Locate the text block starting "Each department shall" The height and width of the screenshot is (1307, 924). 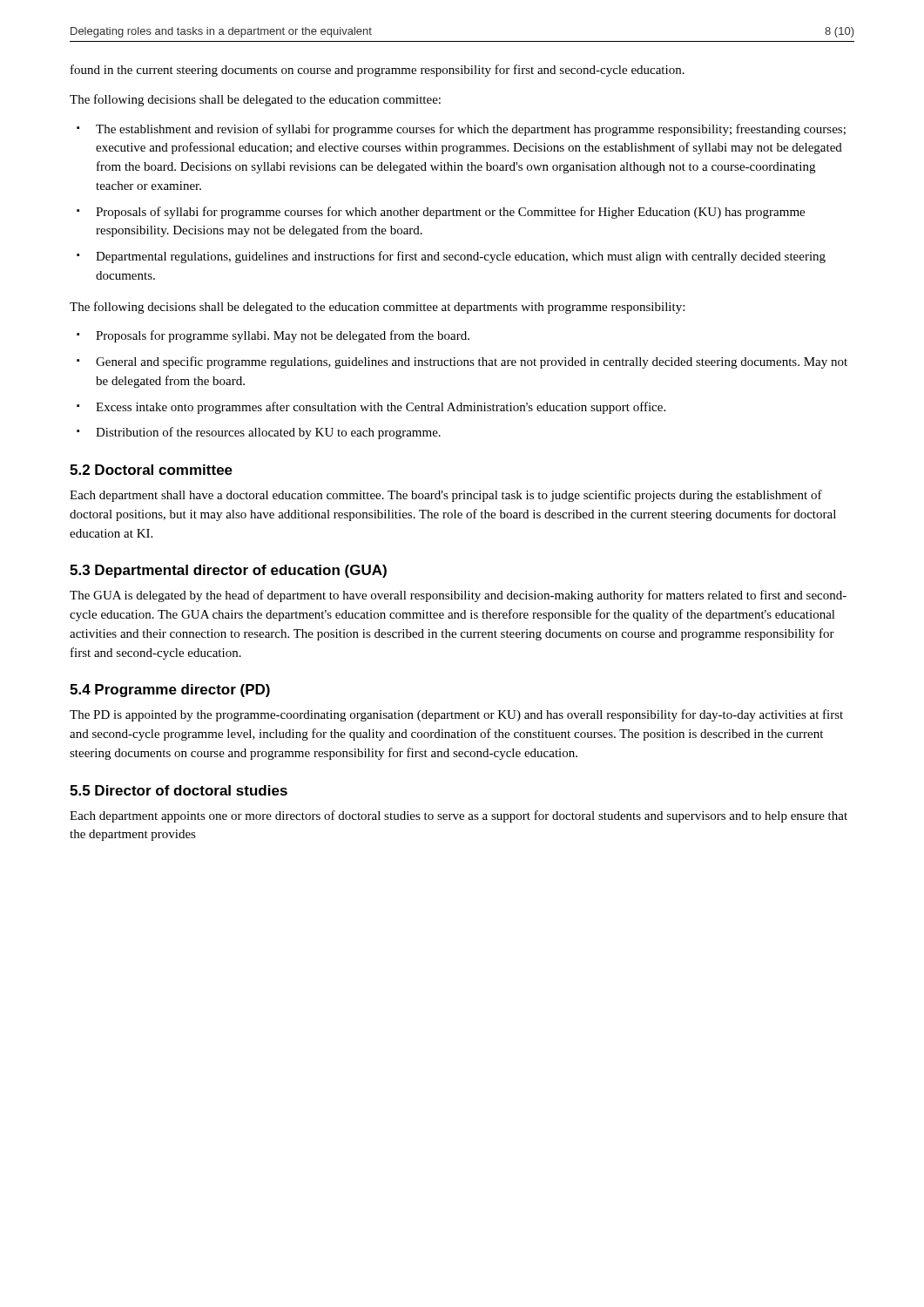click(x=453, y=514)
